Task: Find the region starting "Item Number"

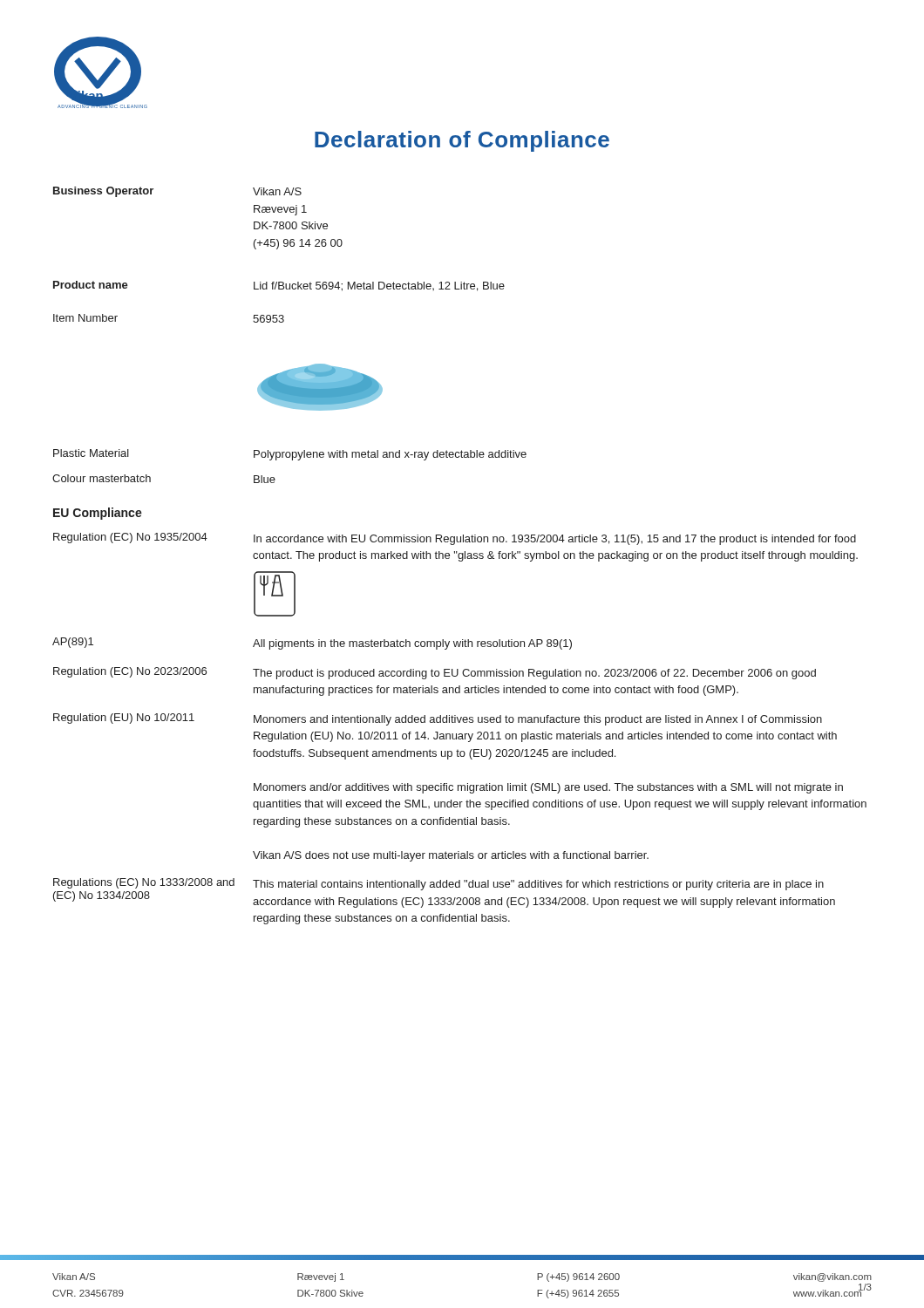Action: pyautogui.click(x=85, y=317)
